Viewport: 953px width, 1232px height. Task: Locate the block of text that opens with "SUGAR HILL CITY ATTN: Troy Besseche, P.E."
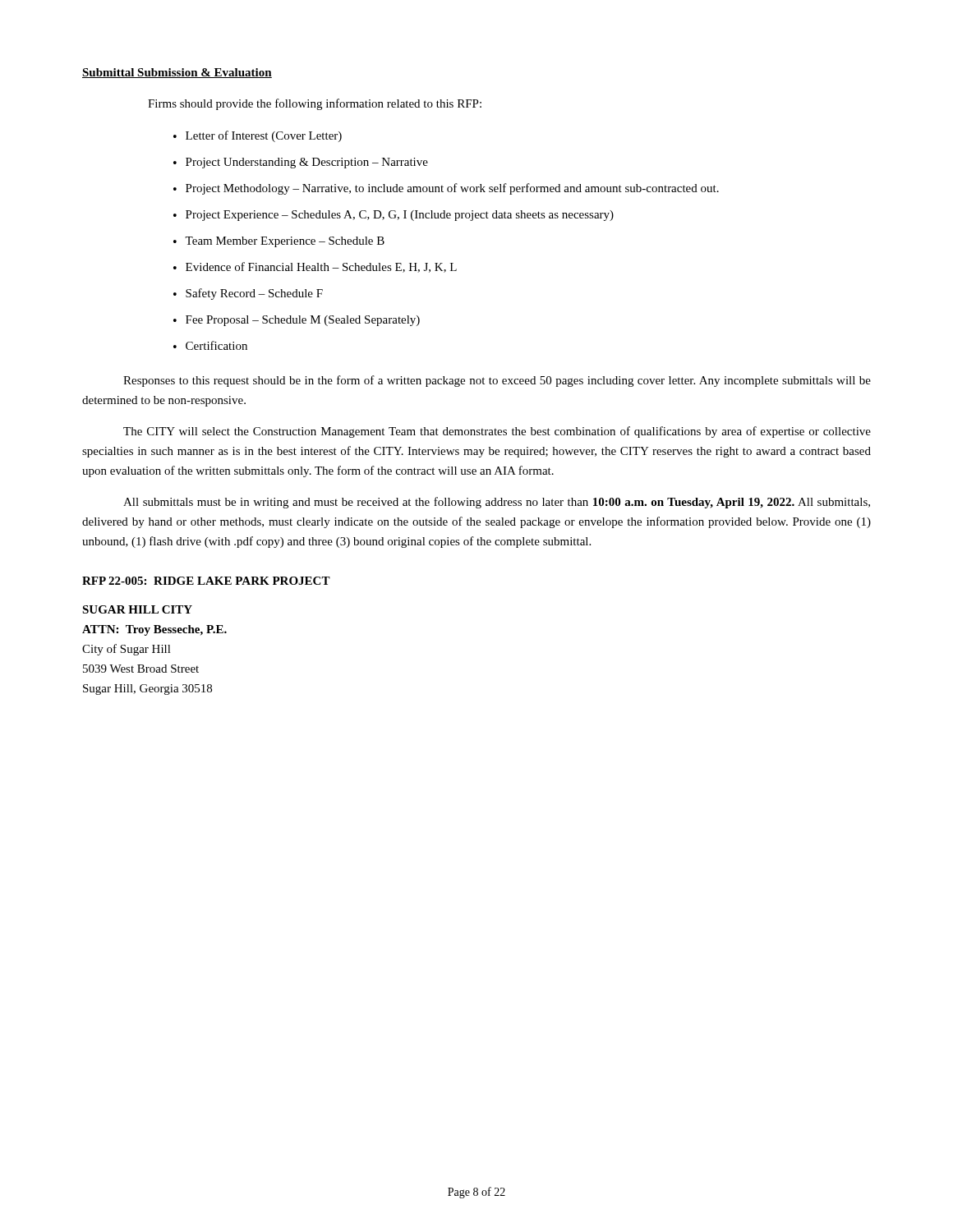137,609
